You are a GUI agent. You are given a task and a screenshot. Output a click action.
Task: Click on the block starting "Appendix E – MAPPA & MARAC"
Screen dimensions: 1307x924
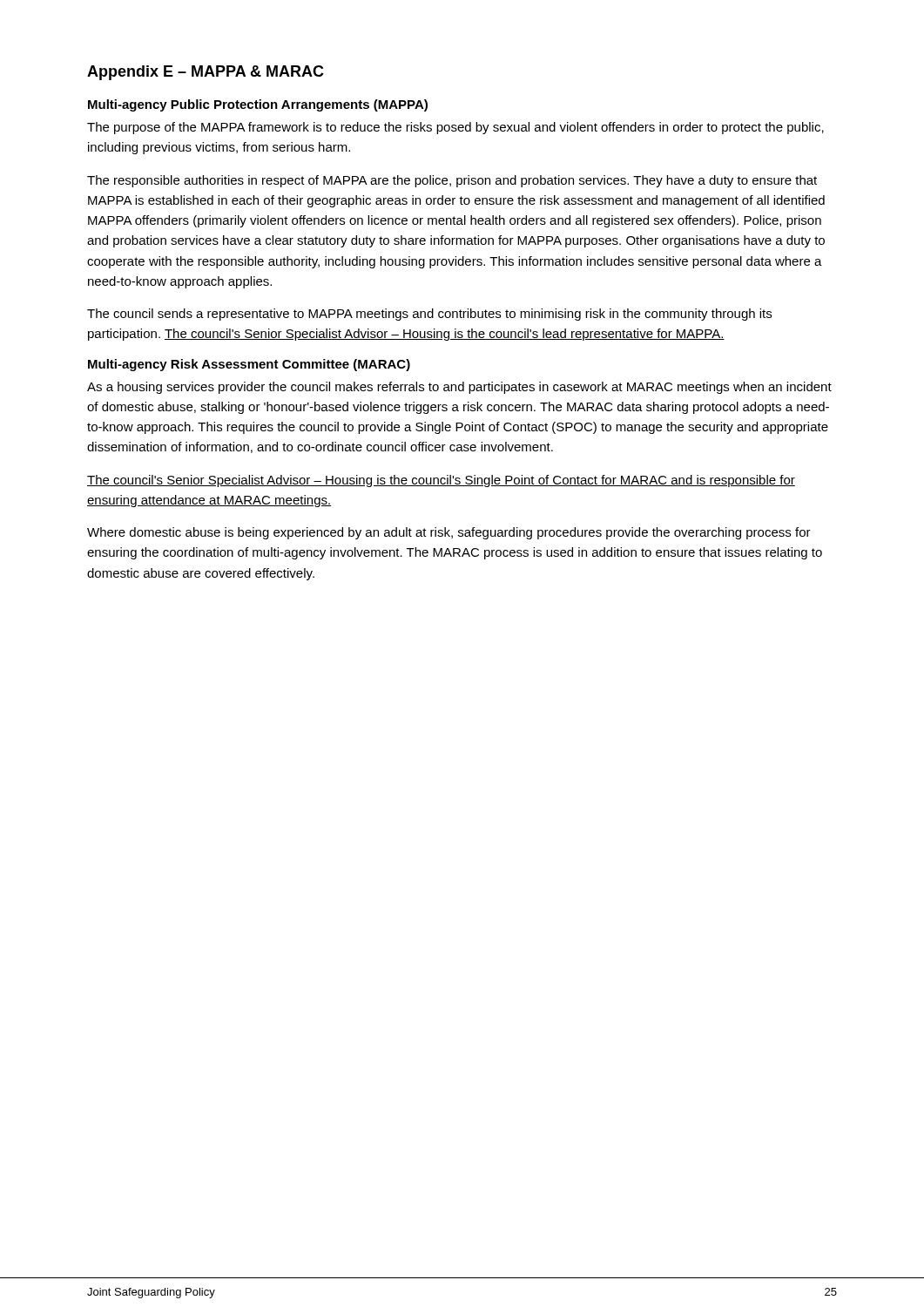coord(206,71)
